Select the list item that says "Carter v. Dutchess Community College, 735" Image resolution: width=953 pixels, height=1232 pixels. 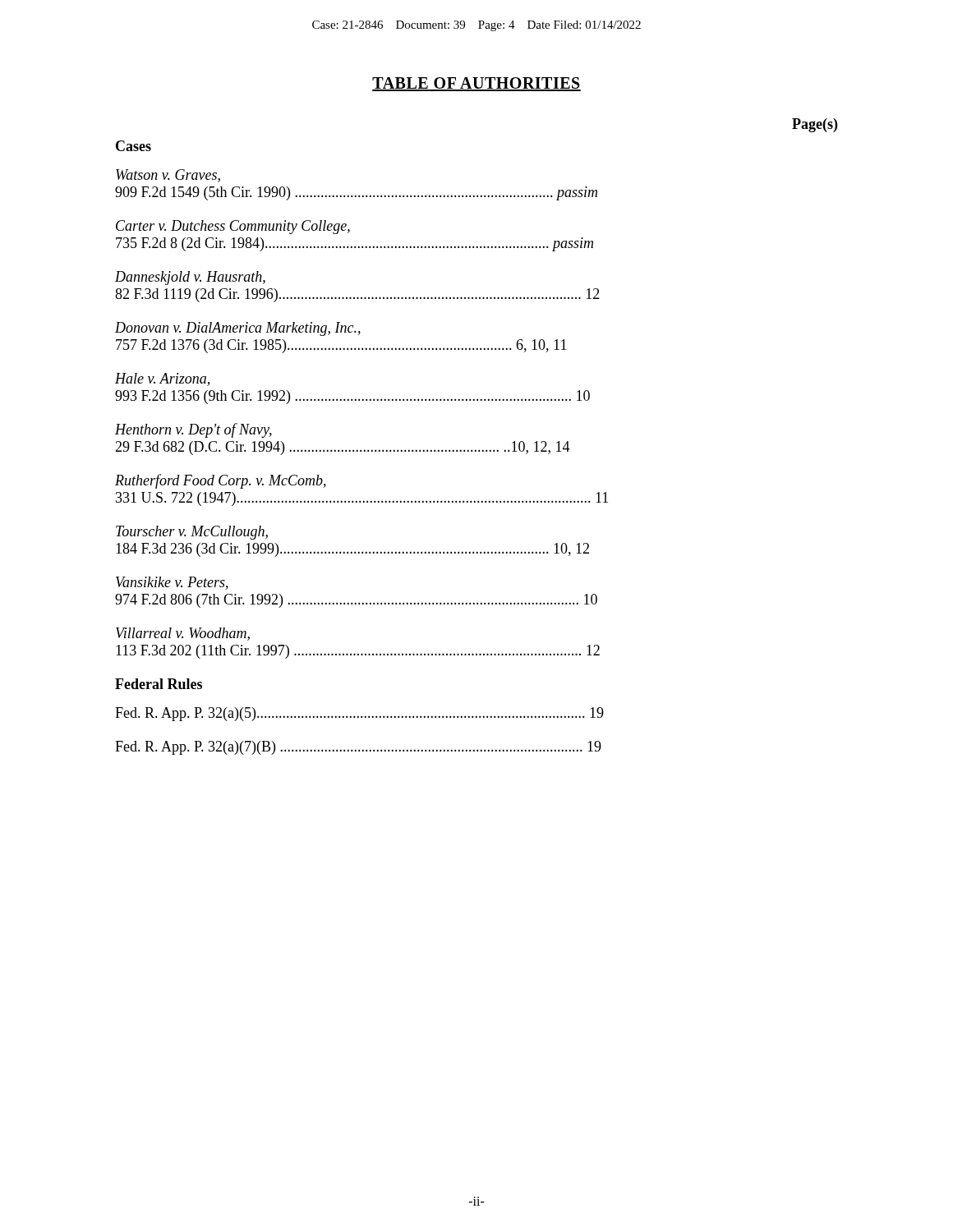point(476,235)
